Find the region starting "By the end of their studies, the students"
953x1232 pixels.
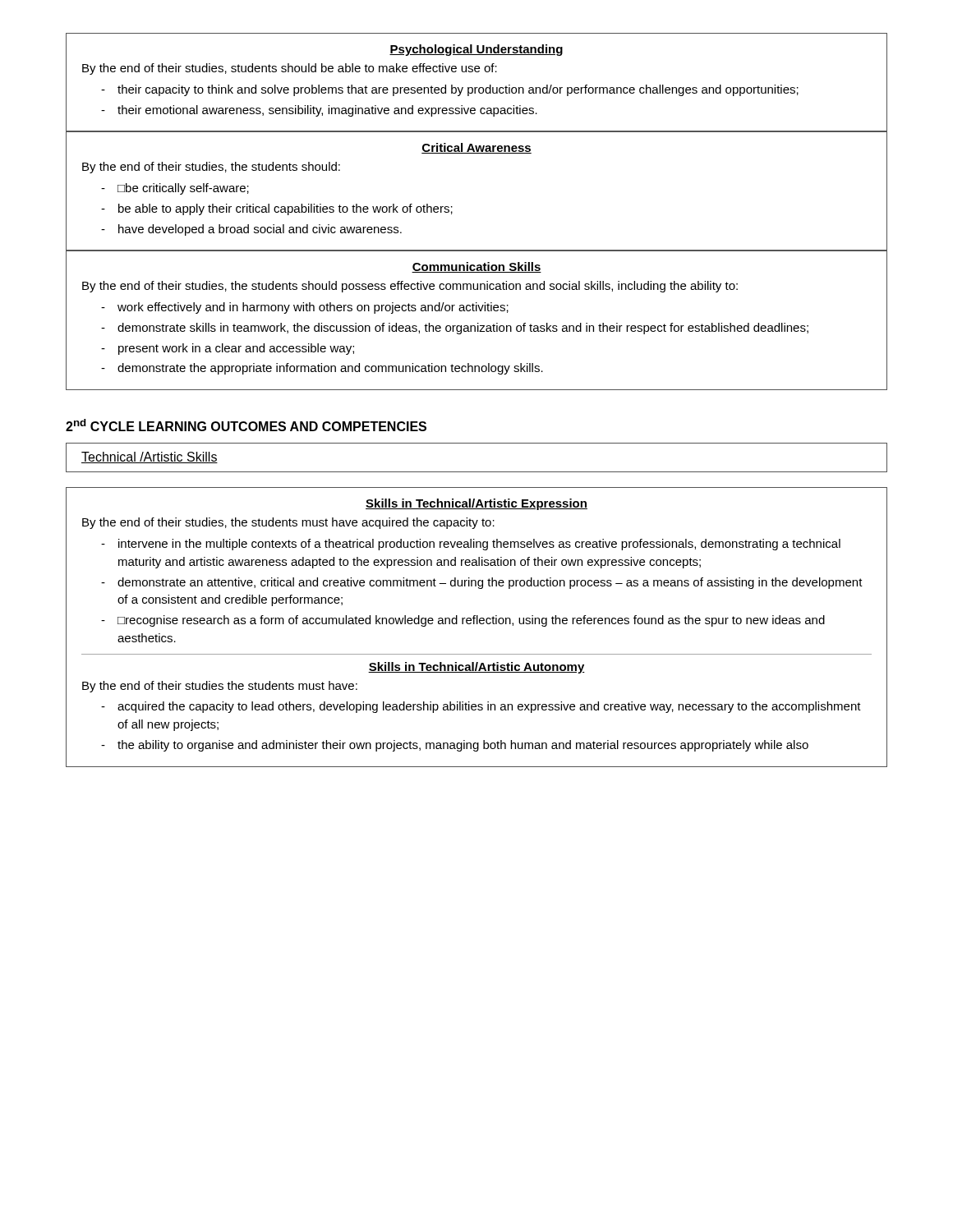[x=288, y=522]
